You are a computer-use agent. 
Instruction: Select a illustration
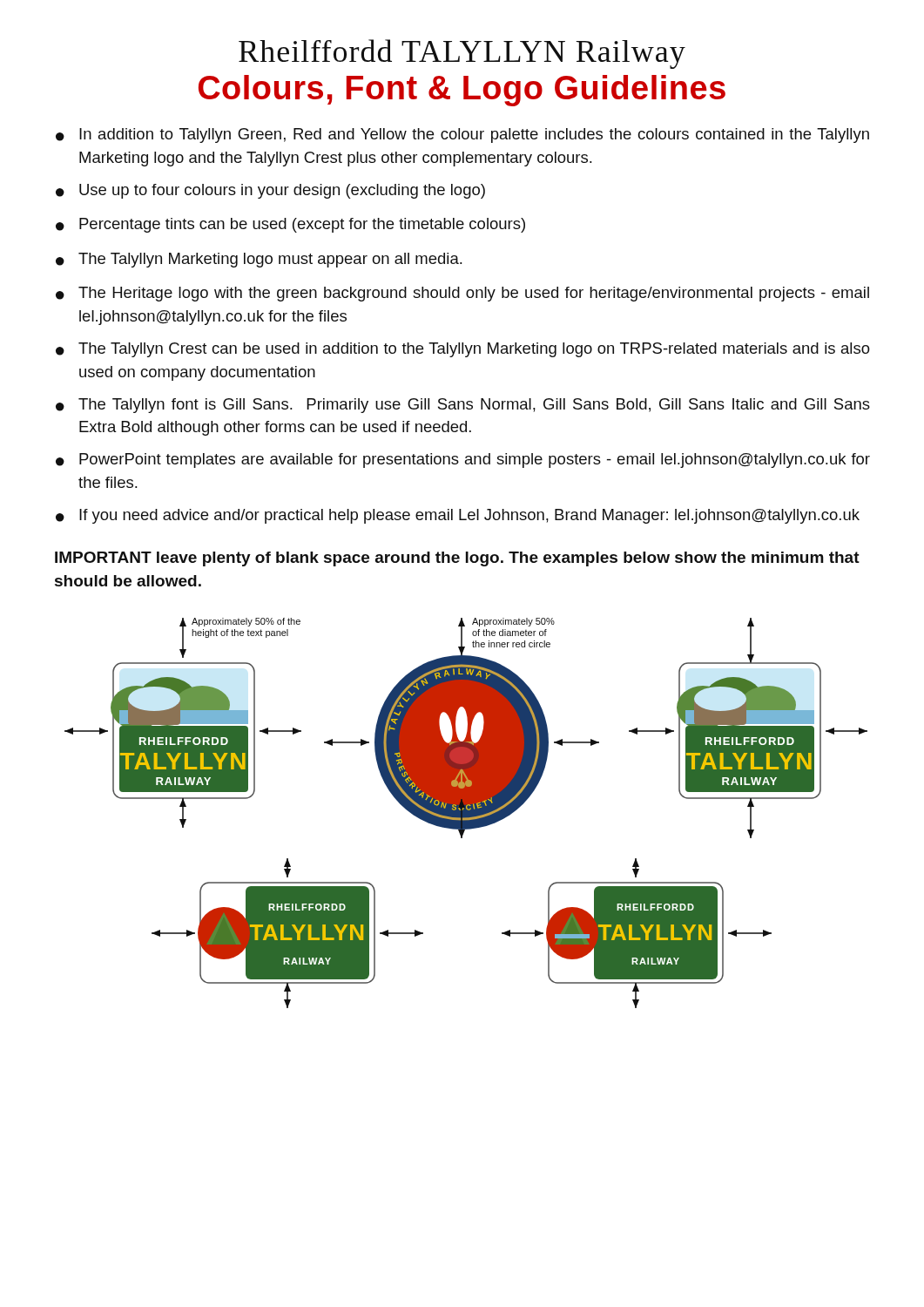462,851
